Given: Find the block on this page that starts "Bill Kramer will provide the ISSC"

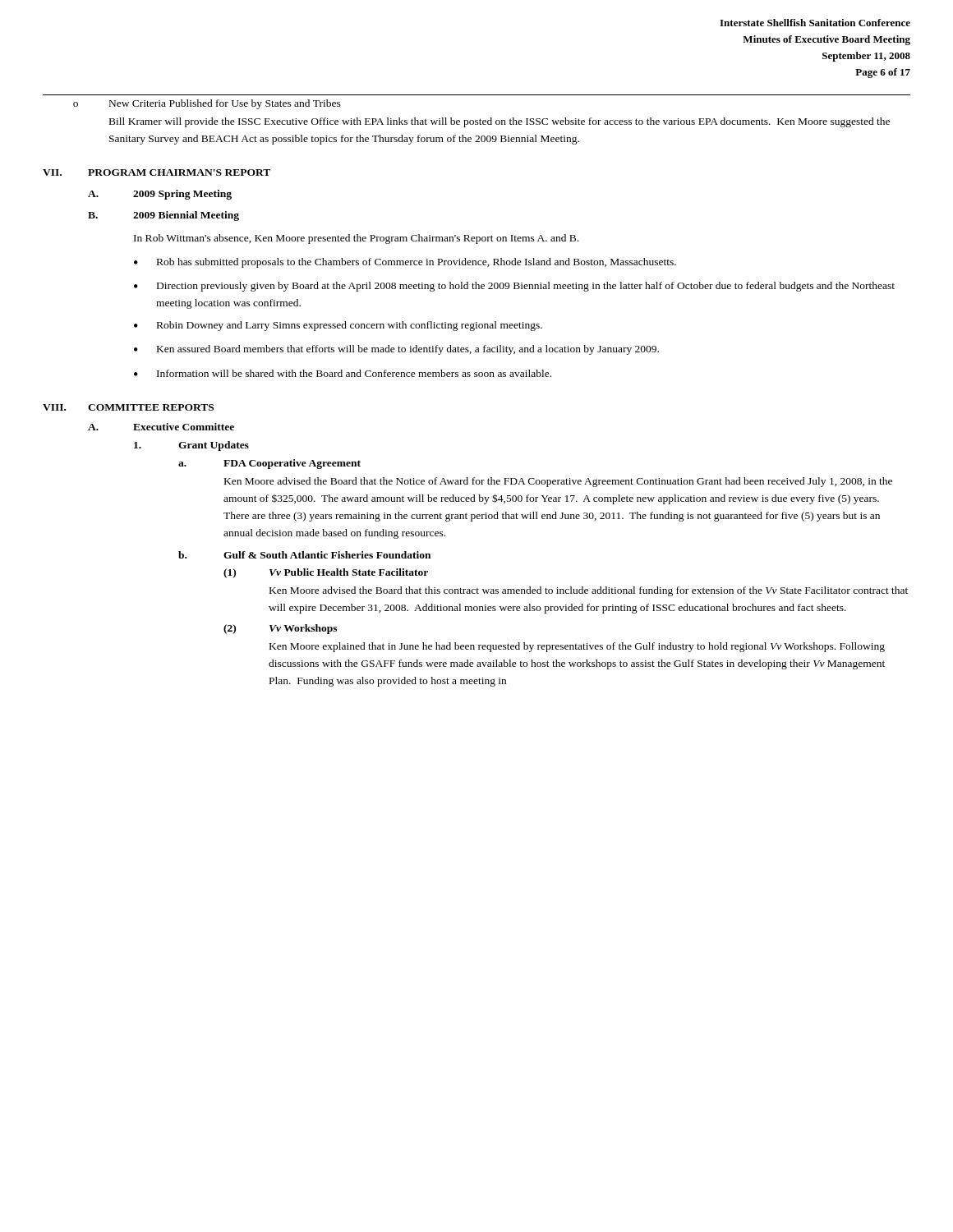Looking at the screenshot, I should tap(499, 130).
